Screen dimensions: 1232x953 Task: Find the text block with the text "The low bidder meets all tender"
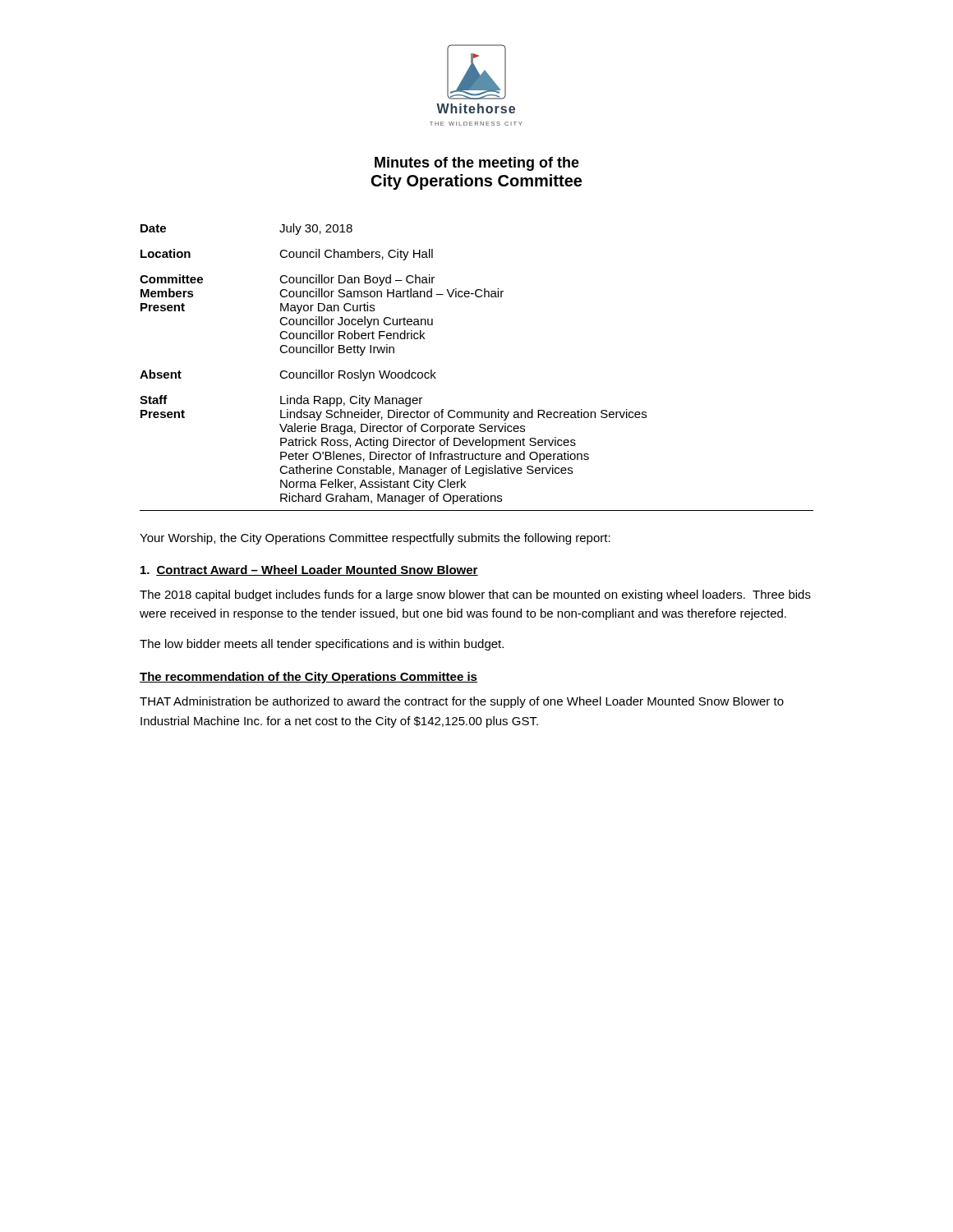pyautogui.click(x=322, y=644)
